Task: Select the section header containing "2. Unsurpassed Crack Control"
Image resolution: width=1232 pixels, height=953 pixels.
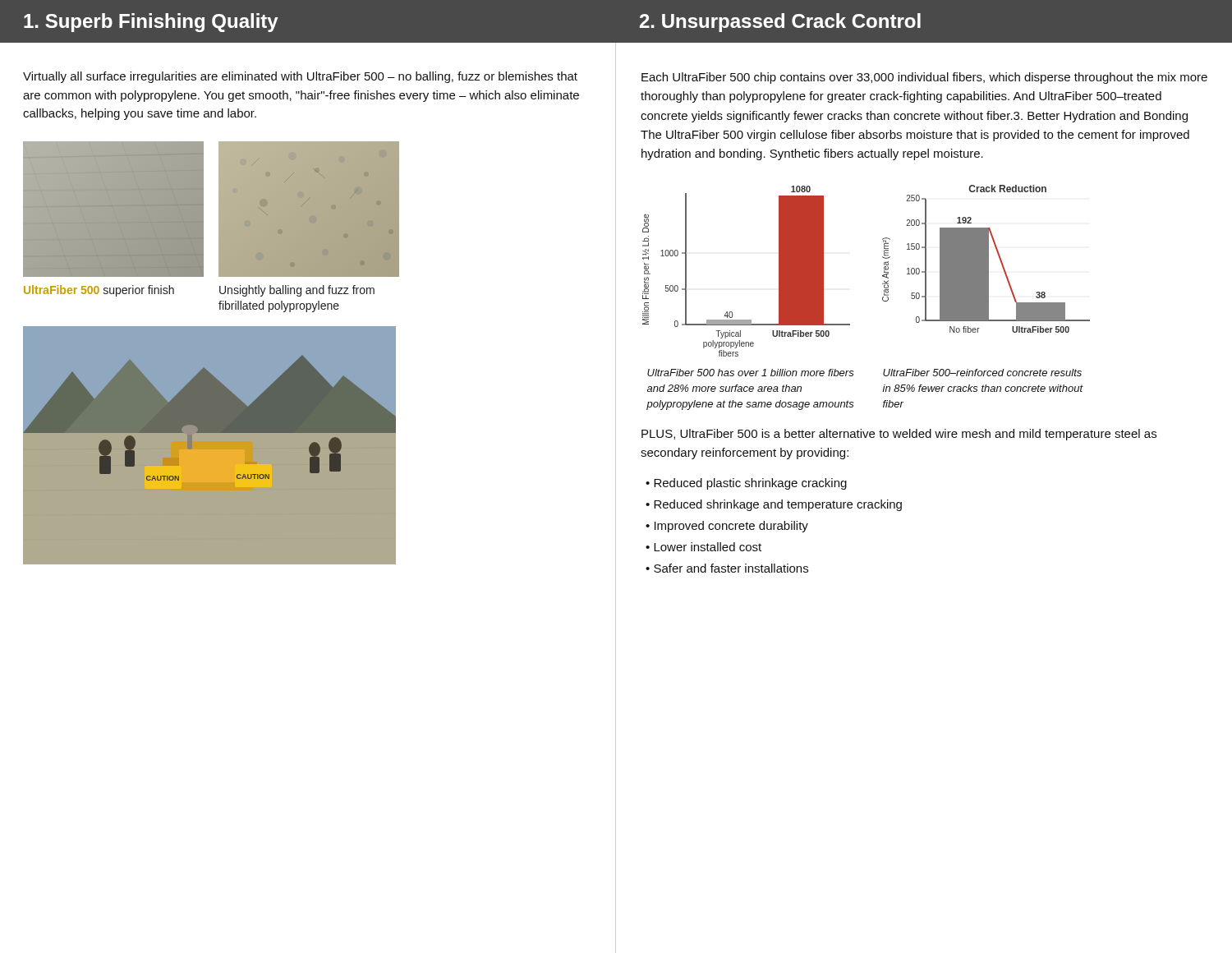Action: coord(780,21)
